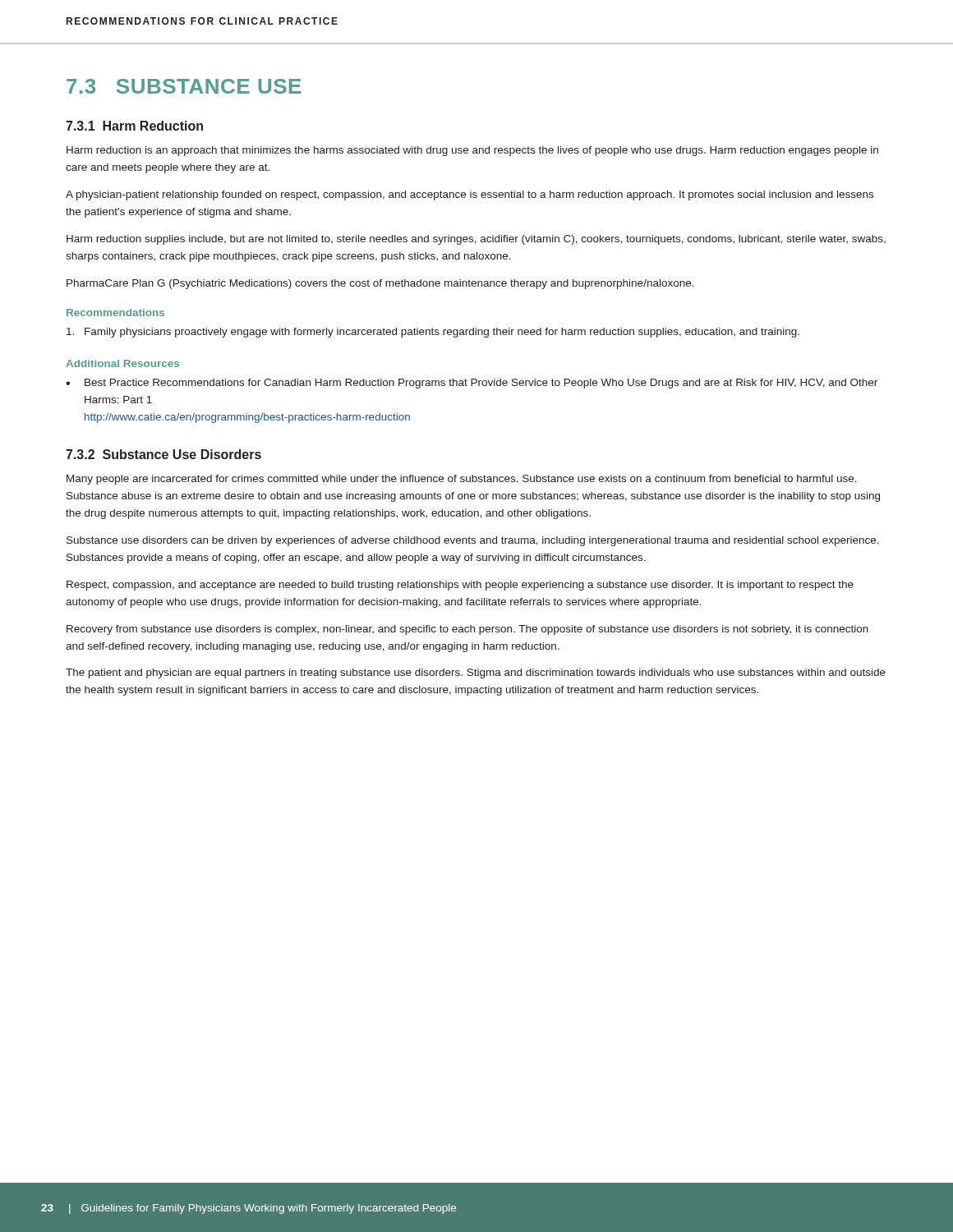Locate the block of text that opens with "The patient and physician are"
The image size is (953, 1232).
(476, 681)
